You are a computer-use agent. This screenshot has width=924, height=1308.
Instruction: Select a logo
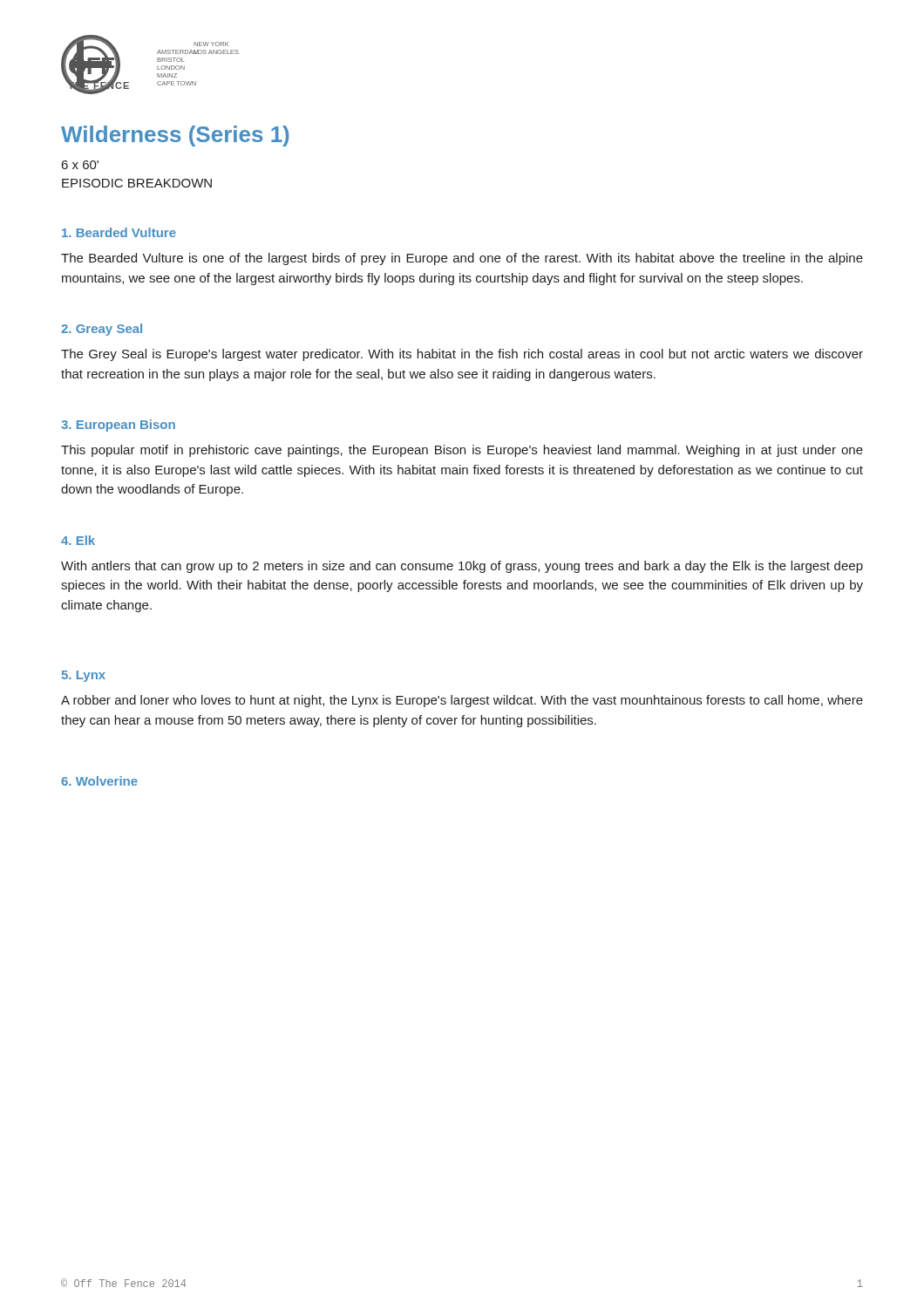click(x=462, y=66)
